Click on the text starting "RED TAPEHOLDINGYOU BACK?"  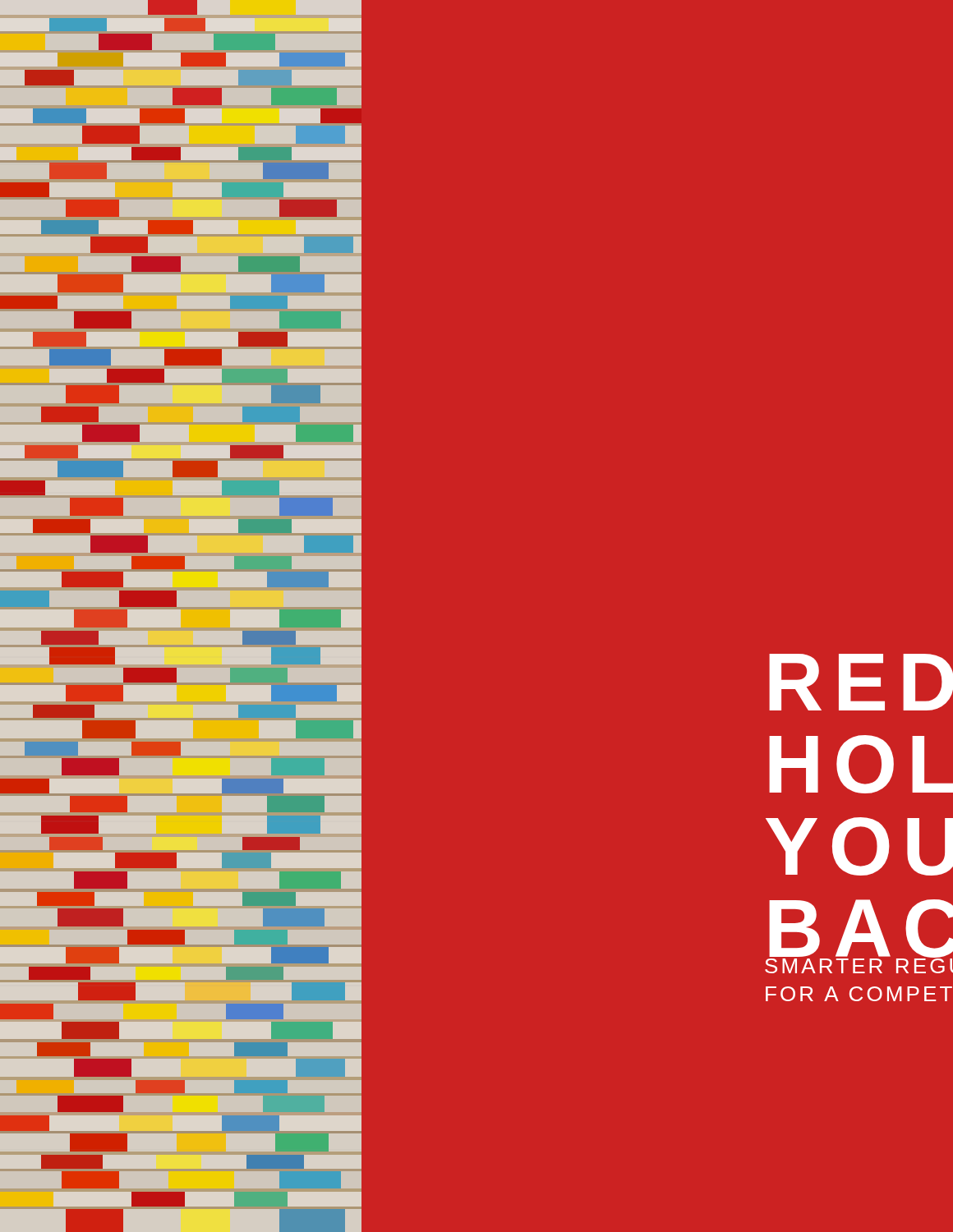859,805
